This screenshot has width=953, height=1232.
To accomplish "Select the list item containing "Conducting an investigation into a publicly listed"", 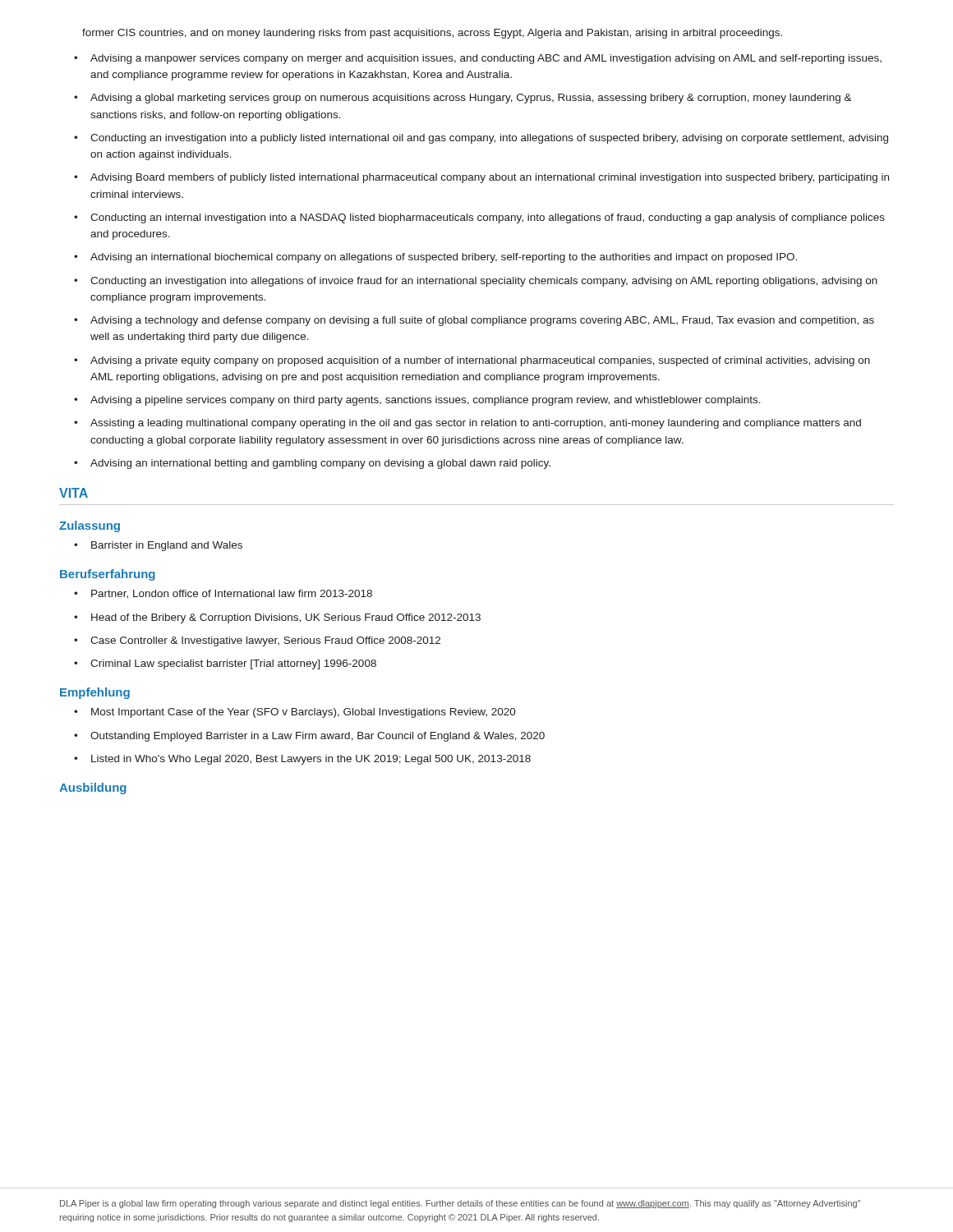I will click(490, 146).
